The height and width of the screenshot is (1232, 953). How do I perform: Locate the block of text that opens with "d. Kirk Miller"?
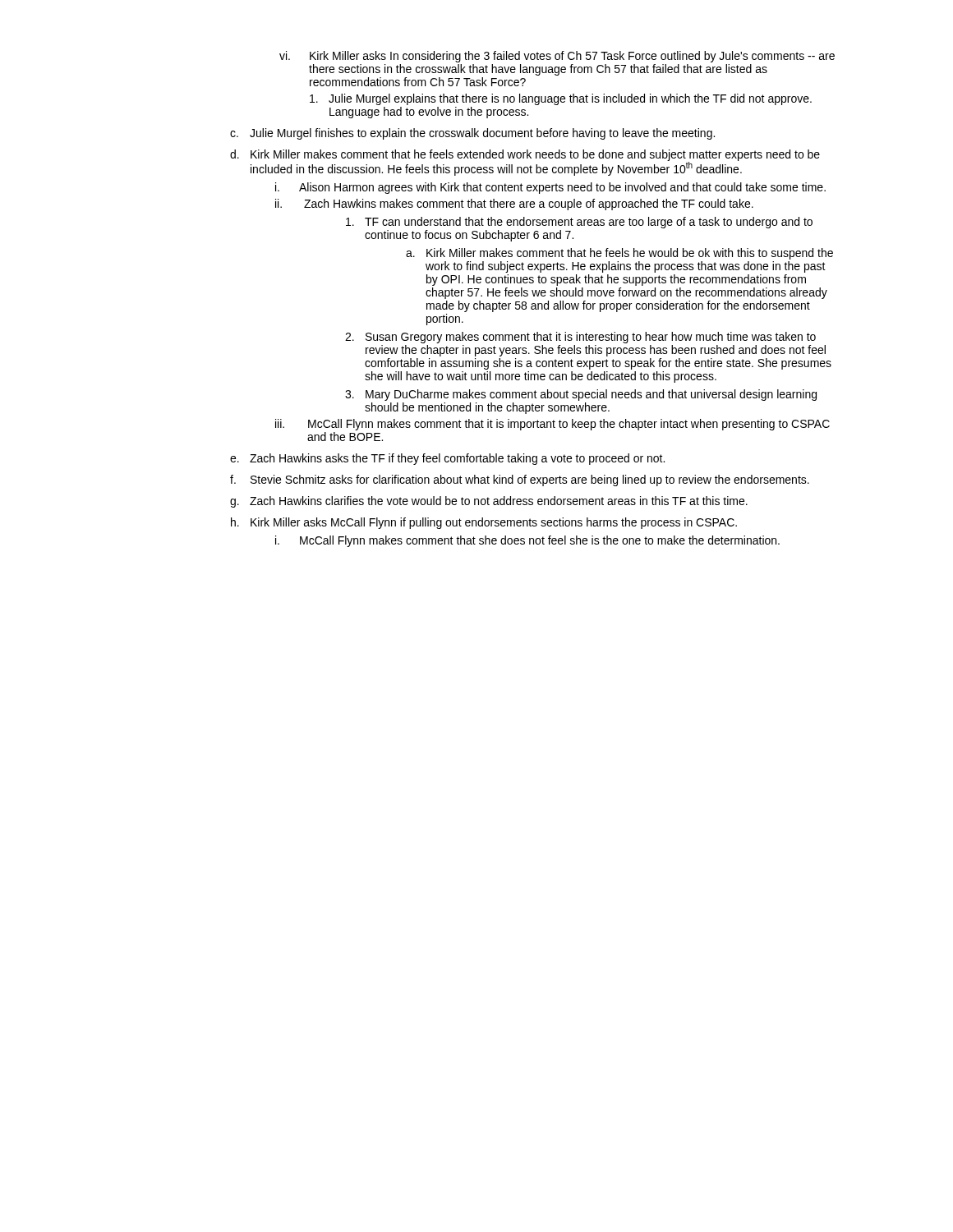534,296
